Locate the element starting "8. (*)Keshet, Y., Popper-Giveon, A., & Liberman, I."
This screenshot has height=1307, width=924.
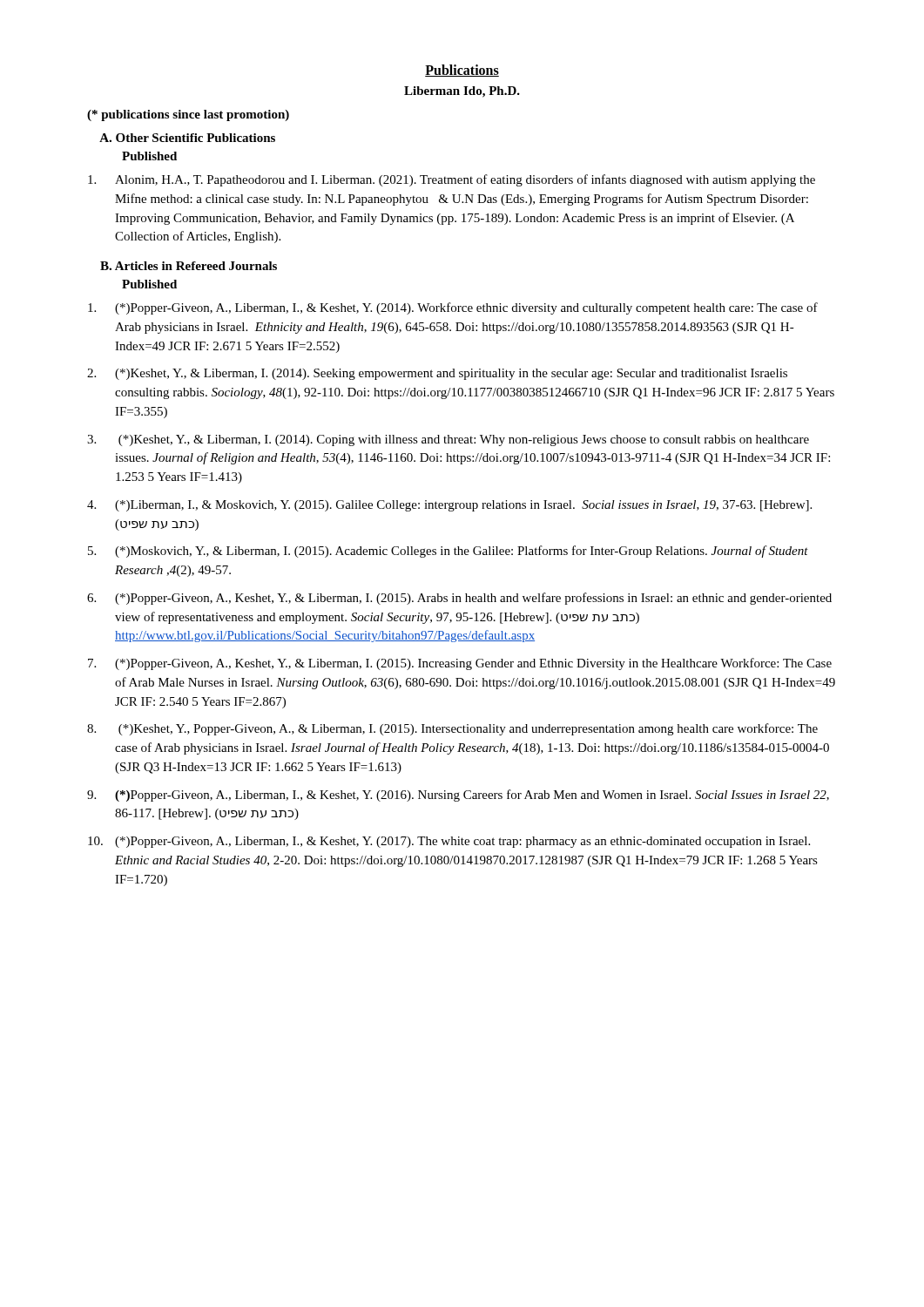[x=462, y=748]
